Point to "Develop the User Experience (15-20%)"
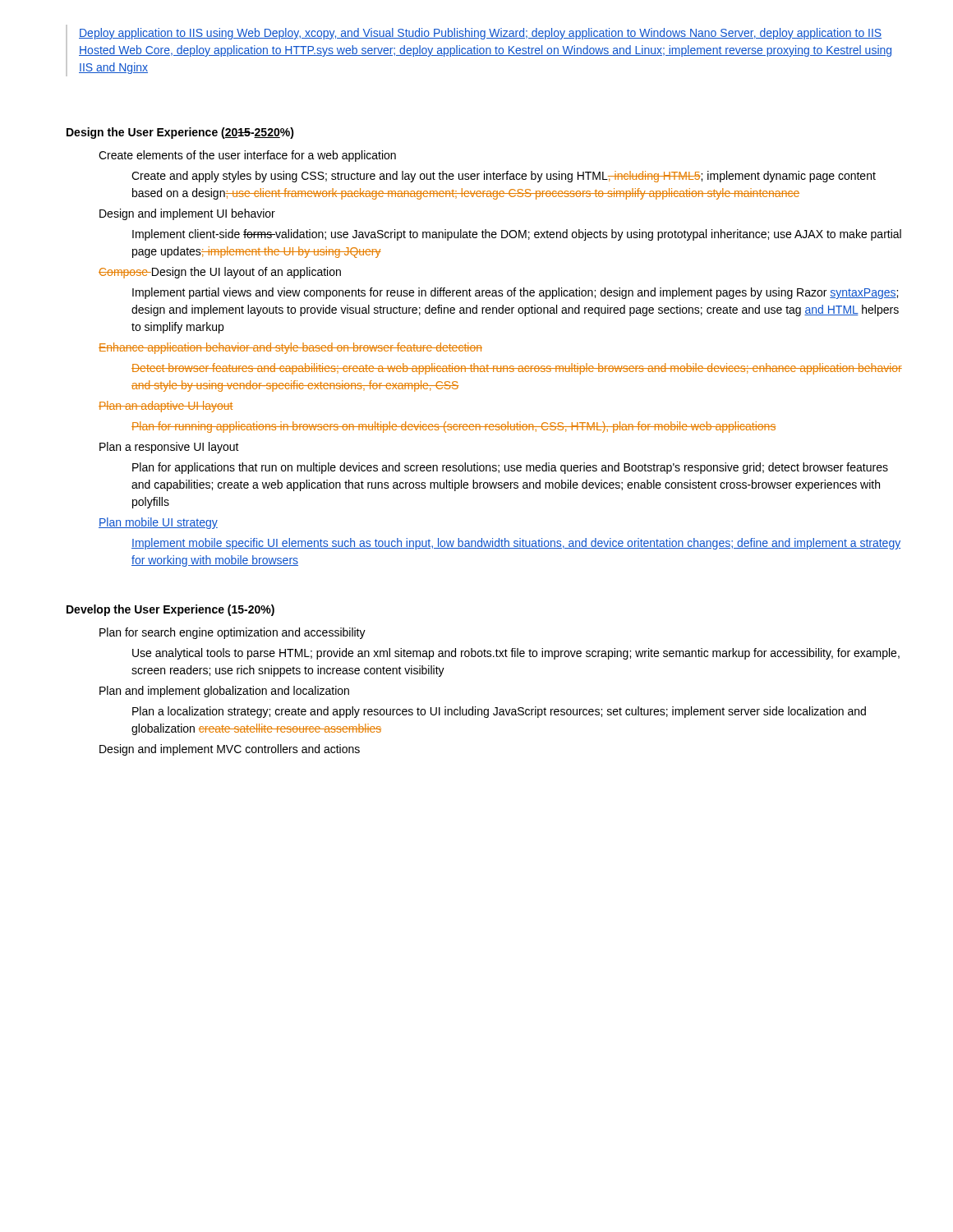 pyautogui.click(x=170, y=609)
